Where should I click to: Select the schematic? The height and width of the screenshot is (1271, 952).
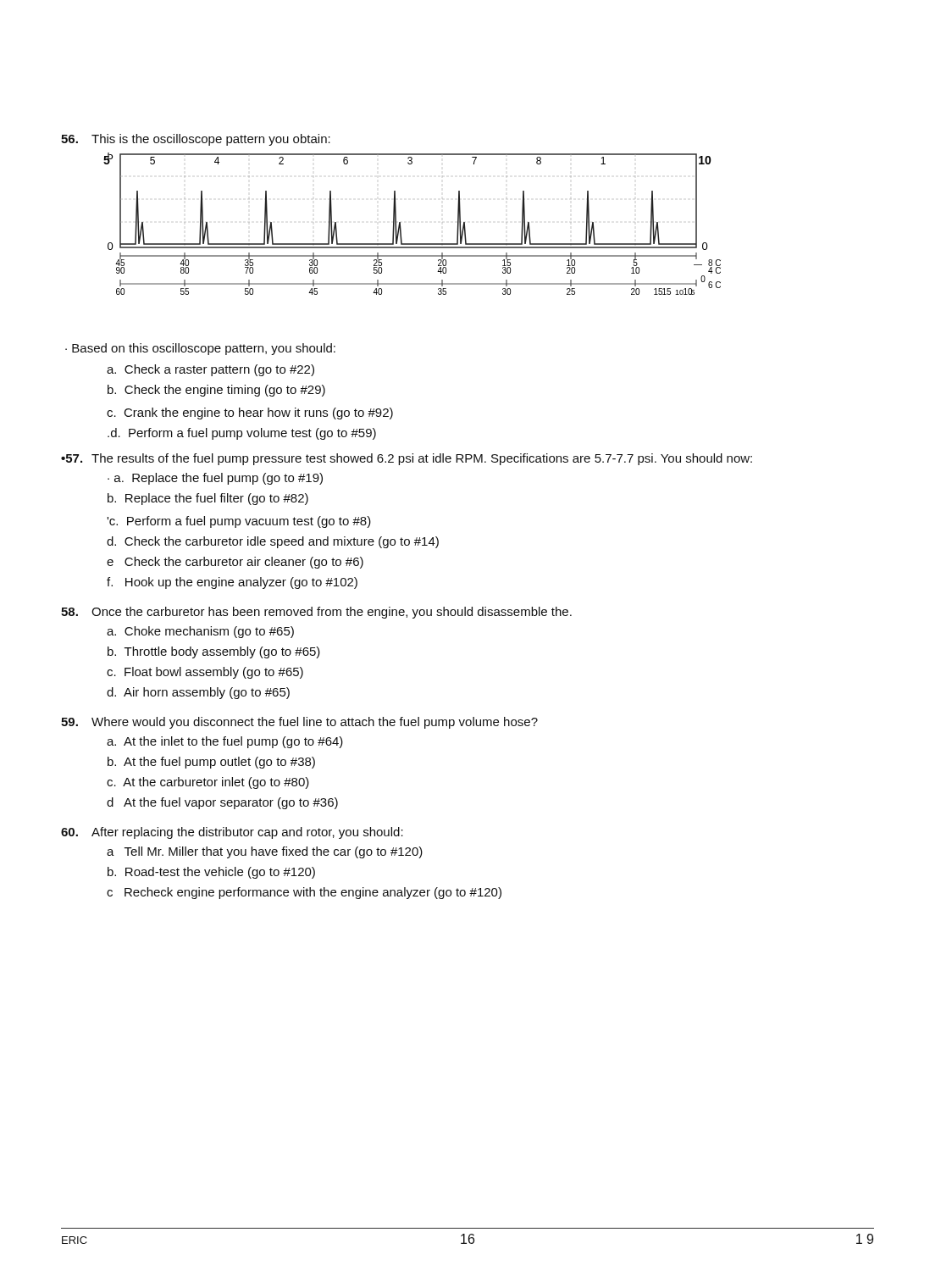pos(472,241)
